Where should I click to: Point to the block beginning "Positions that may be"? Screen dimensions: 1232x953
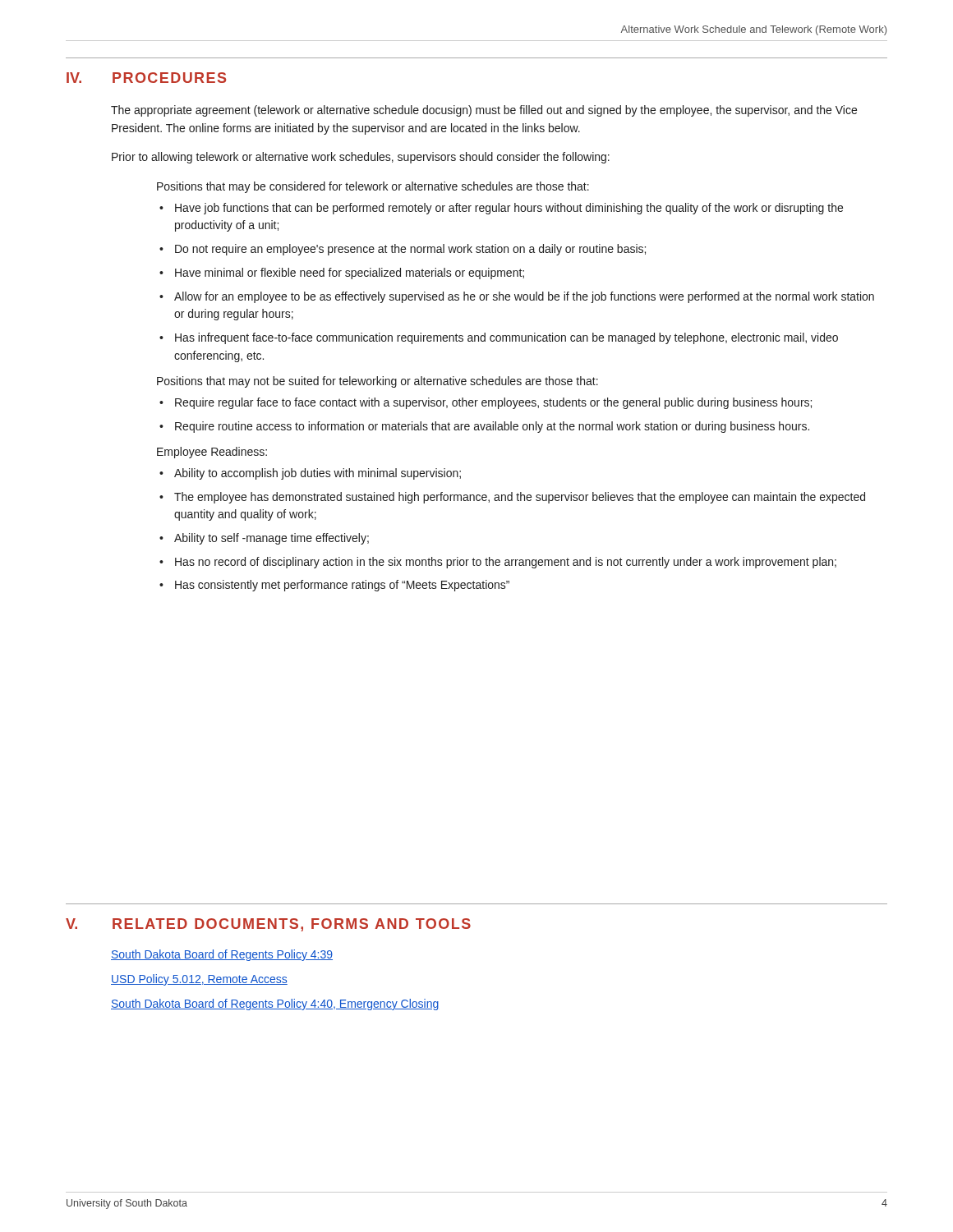coord(373,186)
